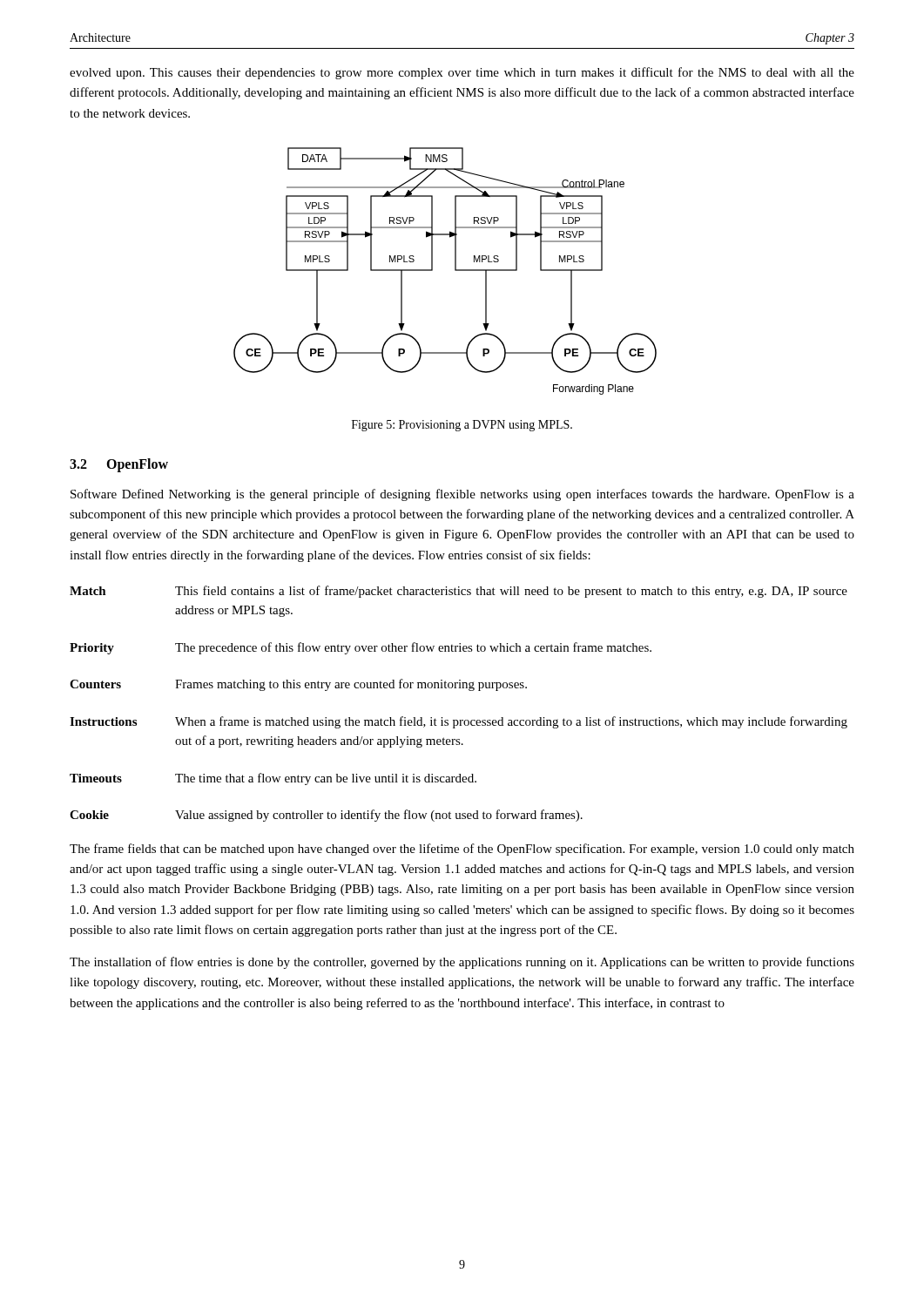Select the element starting "Figure 5: Provisioning a DVPN"
Viewport: 924px width, 1307px height.
[462, 425]
